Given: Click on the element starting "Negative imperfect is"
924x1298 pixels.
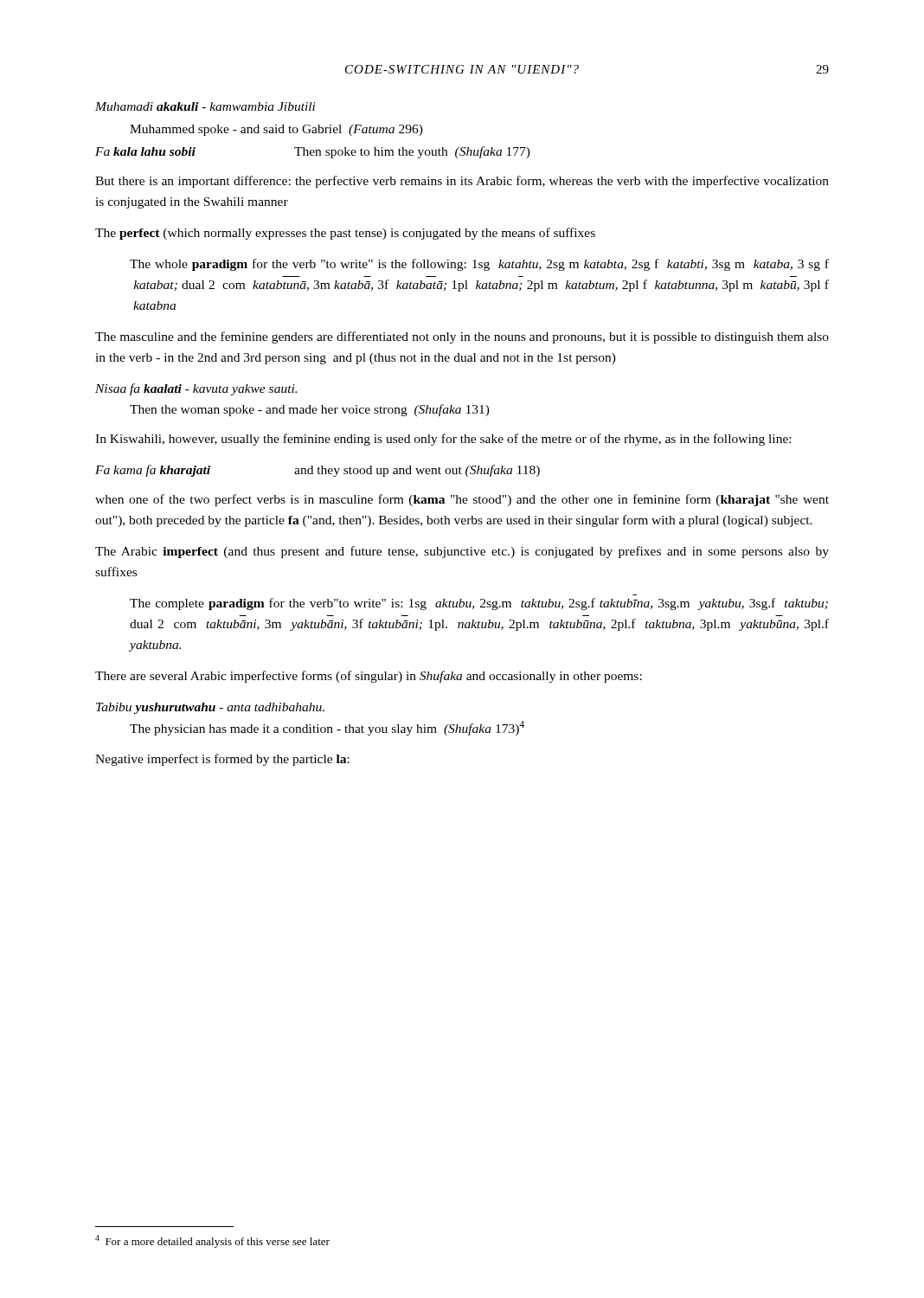Looking at the screenshot, I should click(x=223, y=758).
